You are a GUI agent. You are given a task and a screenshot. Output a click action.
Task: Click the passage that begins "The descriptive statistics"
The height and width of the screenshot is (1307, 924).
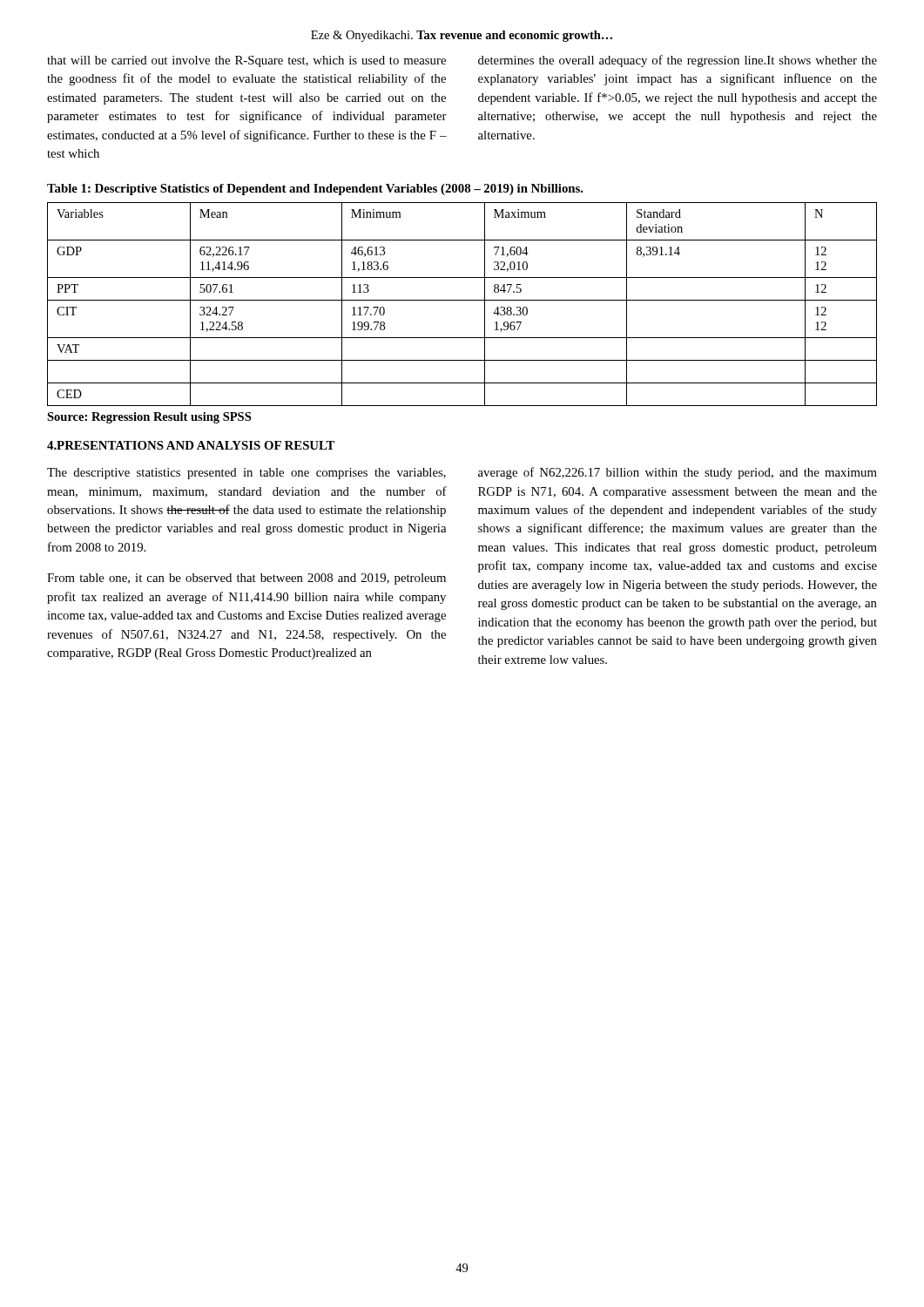coord(247,510)
